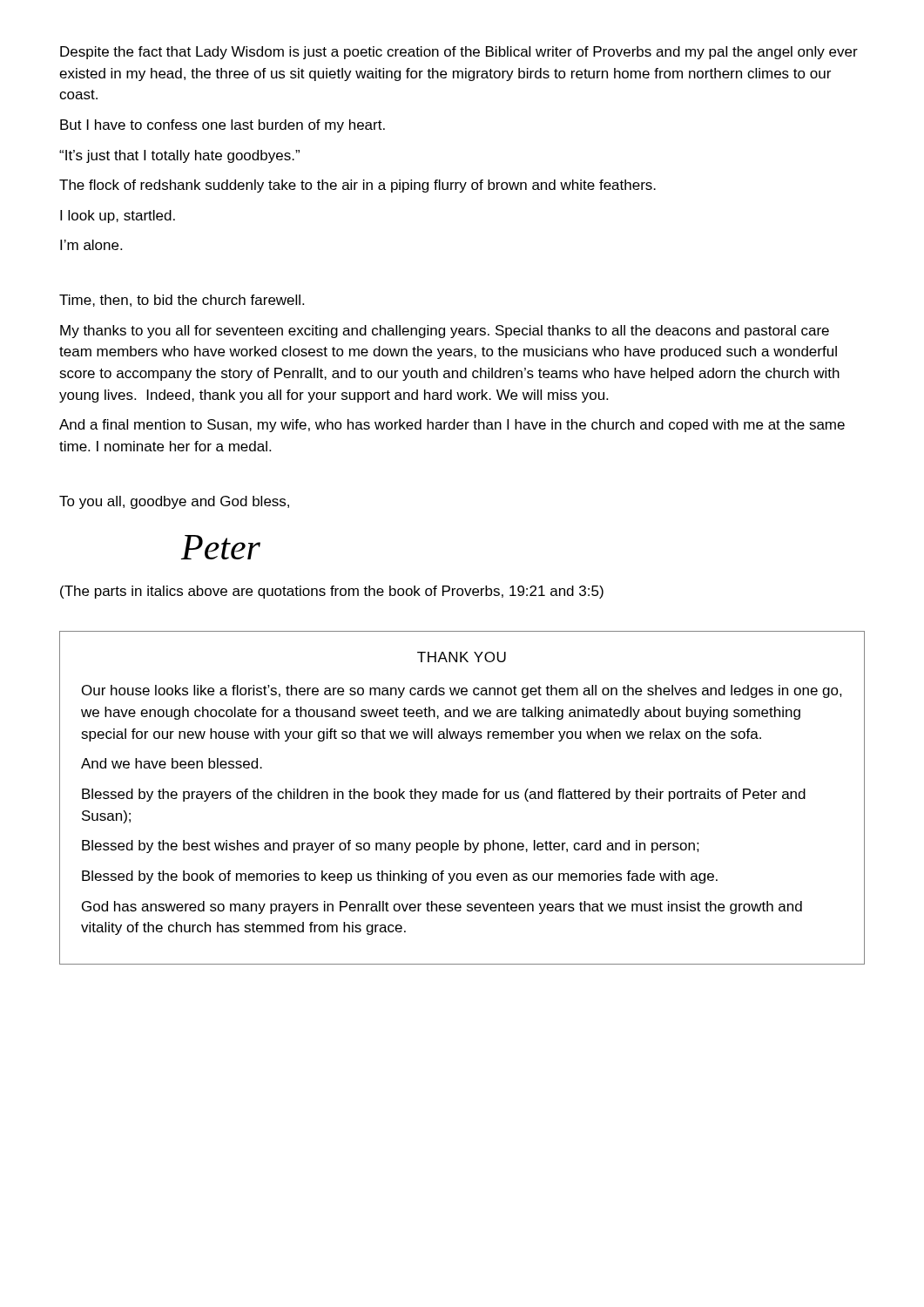The image size is (924, 1307).
Task: Click the passage that begins "My thanks to you all for"
Action: pos(450,363)
